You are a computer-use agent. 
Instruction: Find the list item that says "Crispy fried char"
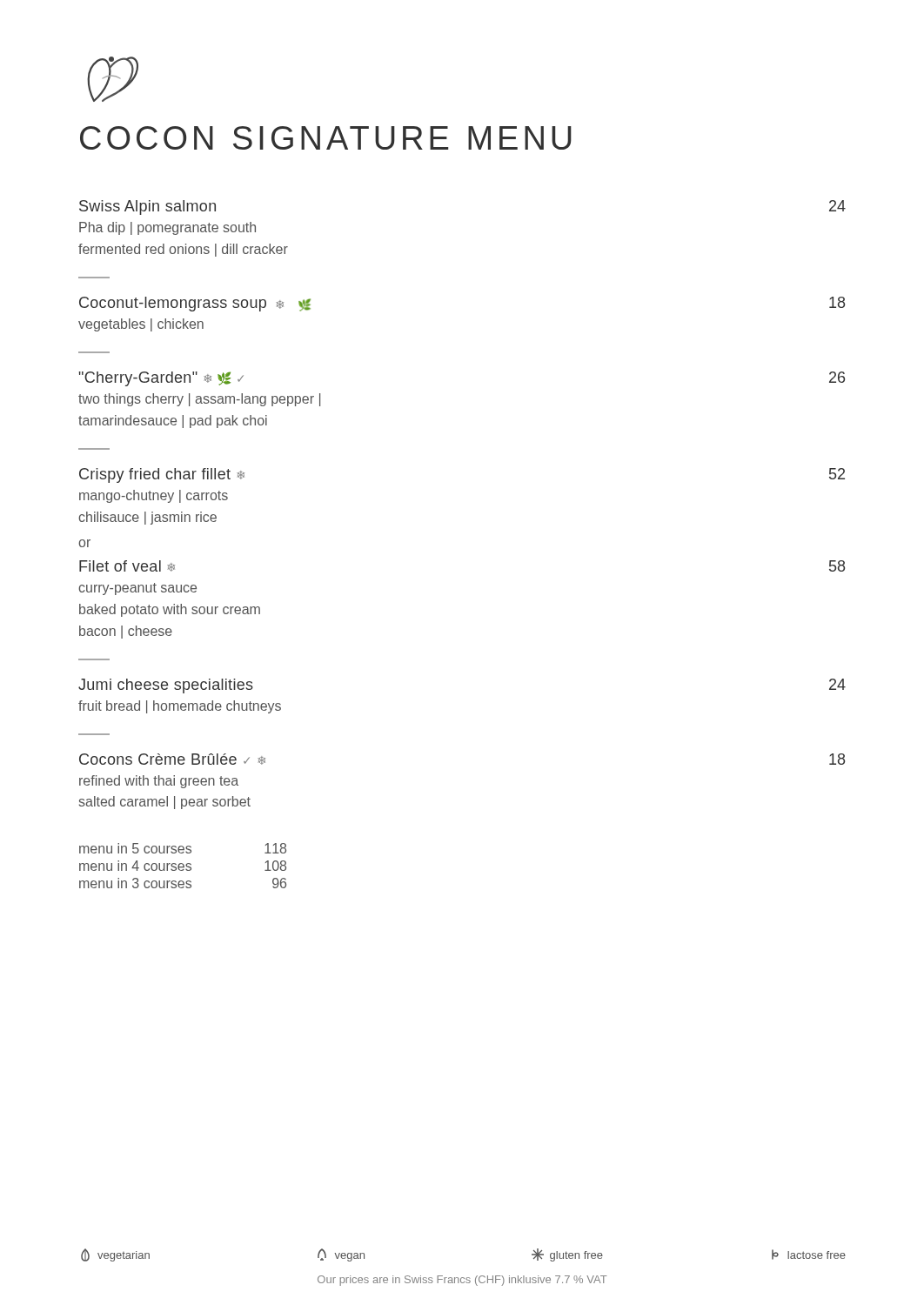point(154,475)
